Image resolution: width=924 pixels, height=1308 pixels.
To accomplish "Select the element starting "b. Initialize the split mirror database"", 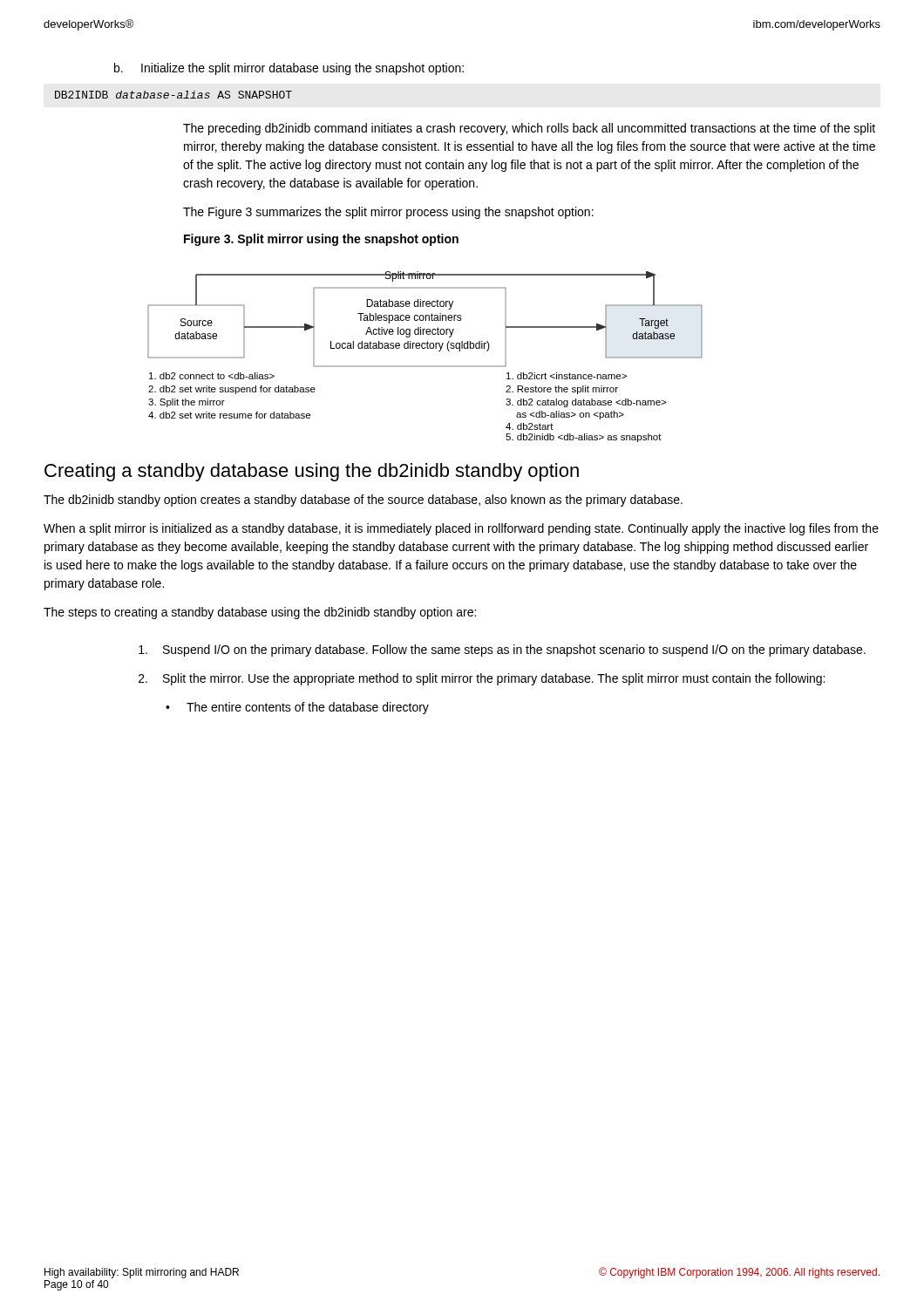I will (x=289, y=68).
